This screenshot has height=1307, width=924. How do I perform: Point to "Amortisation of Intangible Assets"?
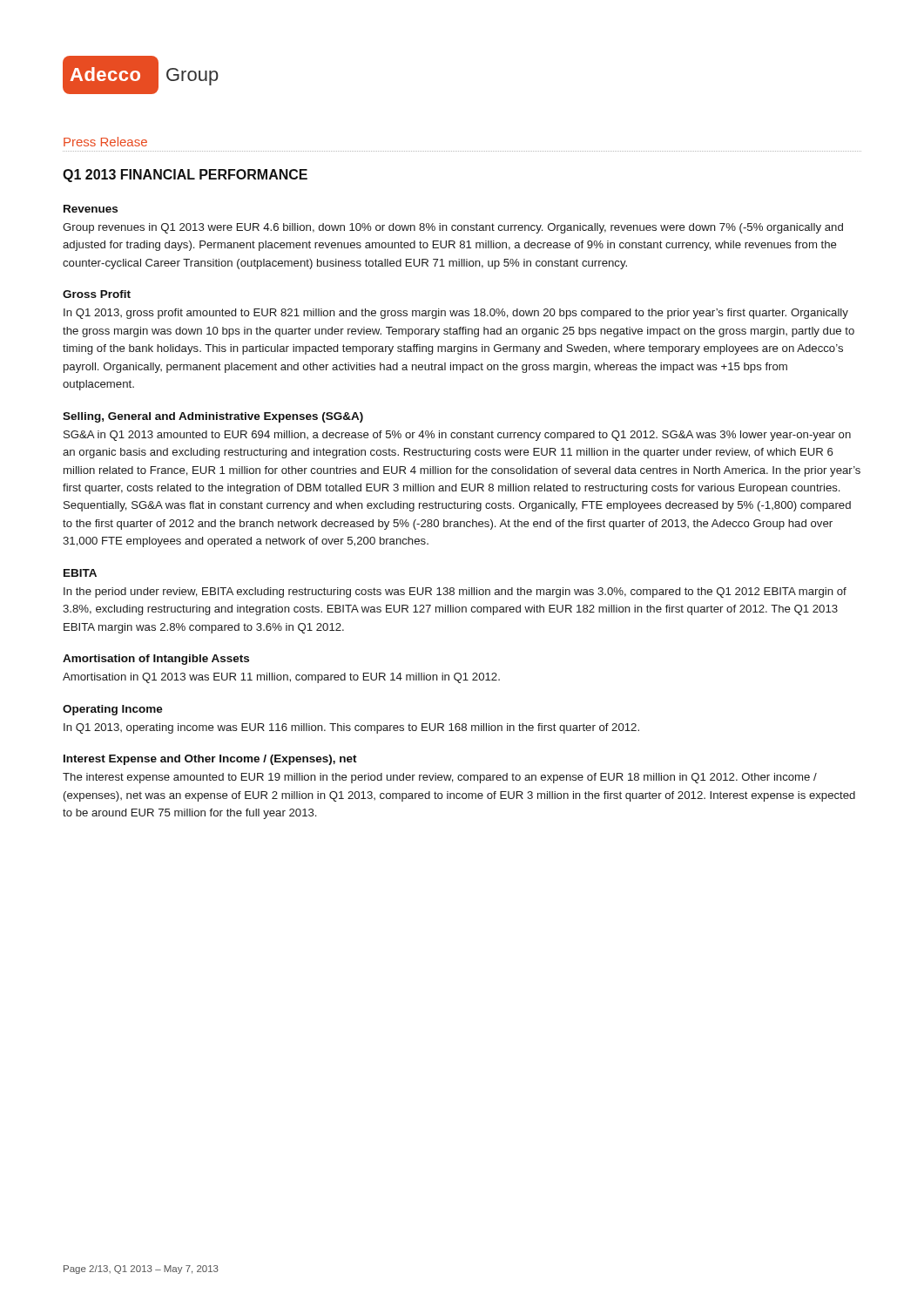coord(156,658)
